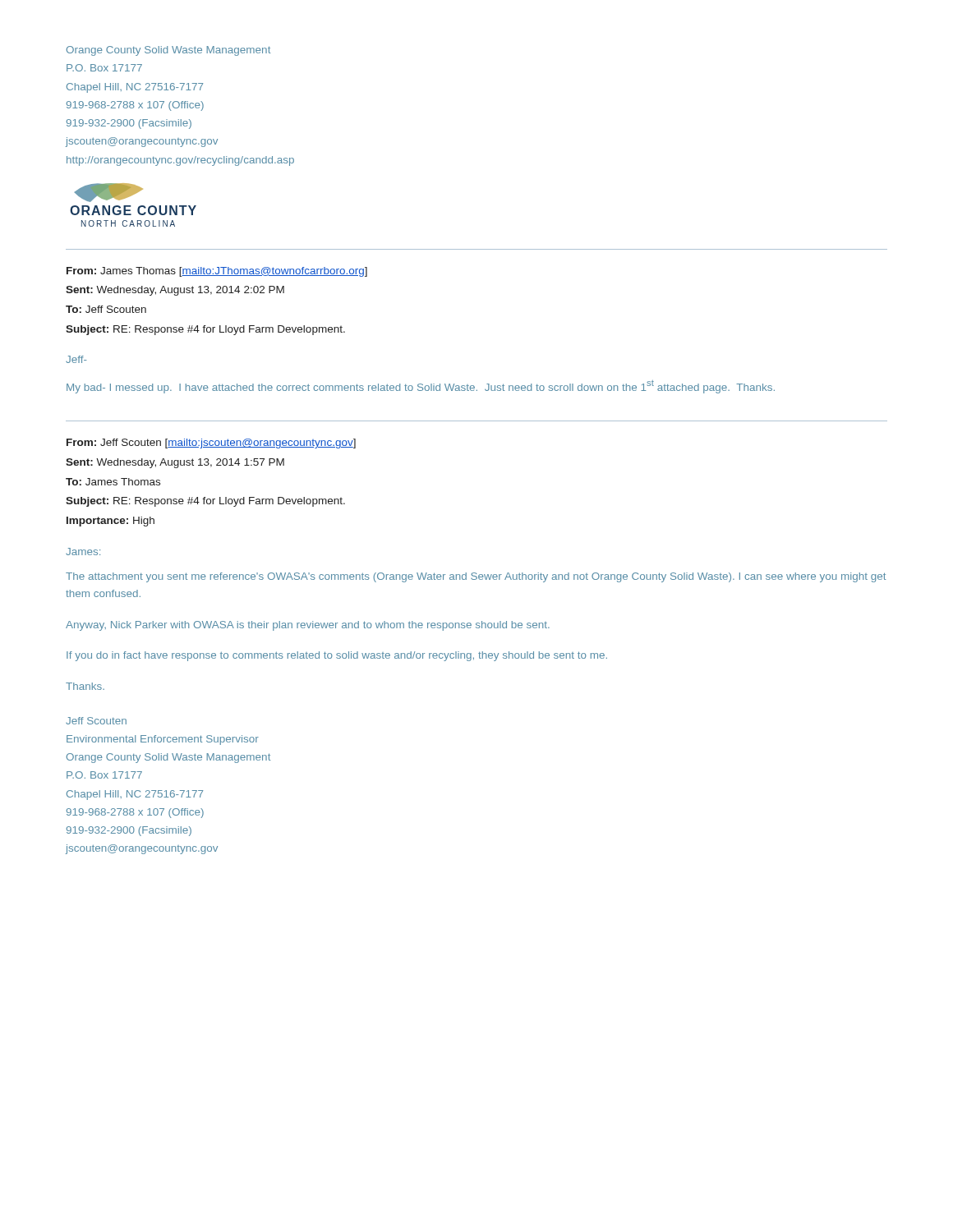953x1232 pixels.
Task: Navigate to the text starting "My bad- I messed up. I"
Action: tap(421, 386)
